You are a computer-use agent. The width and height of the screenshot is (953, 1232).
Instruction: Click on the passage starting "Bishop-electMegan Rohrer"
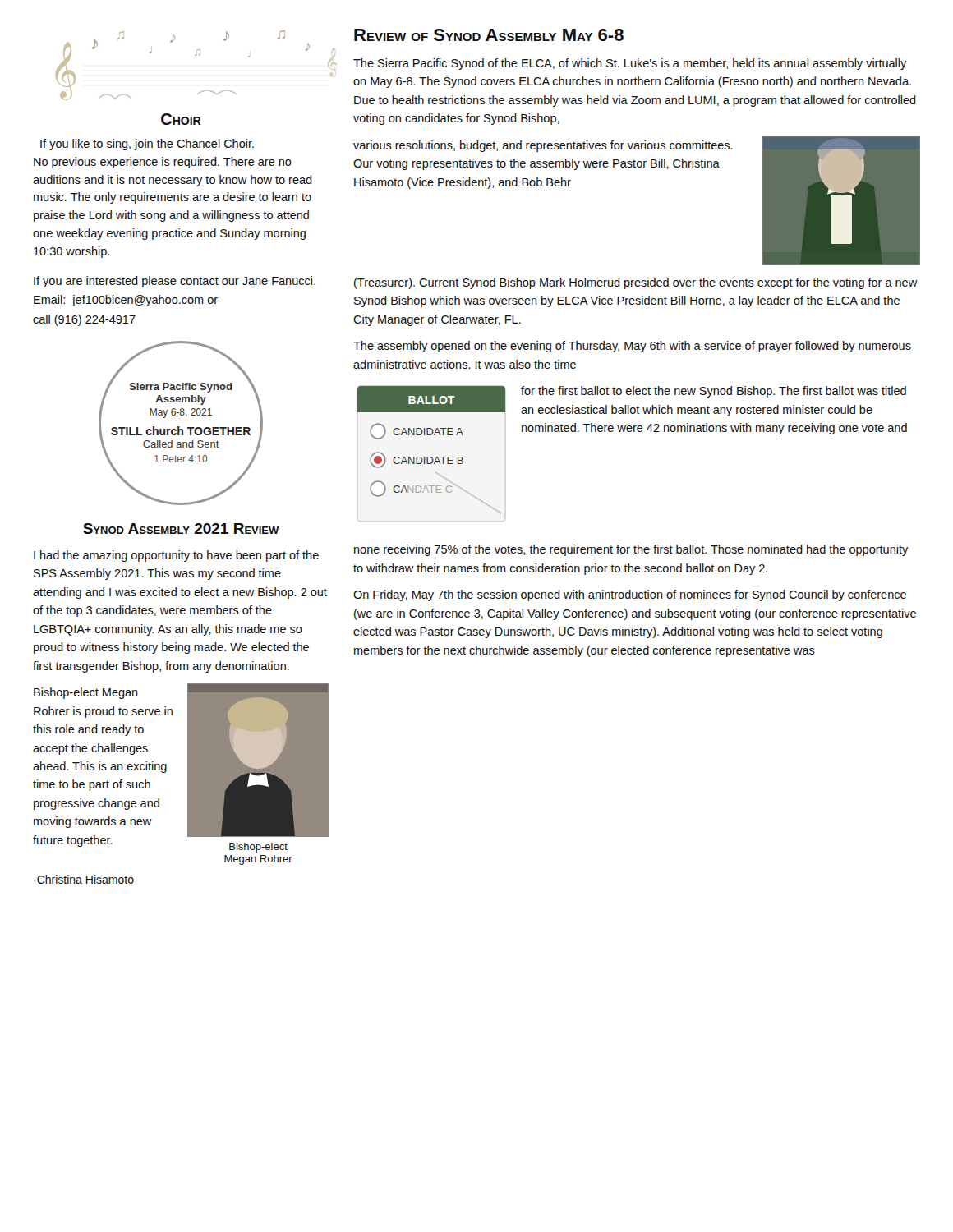pos(258,853)
